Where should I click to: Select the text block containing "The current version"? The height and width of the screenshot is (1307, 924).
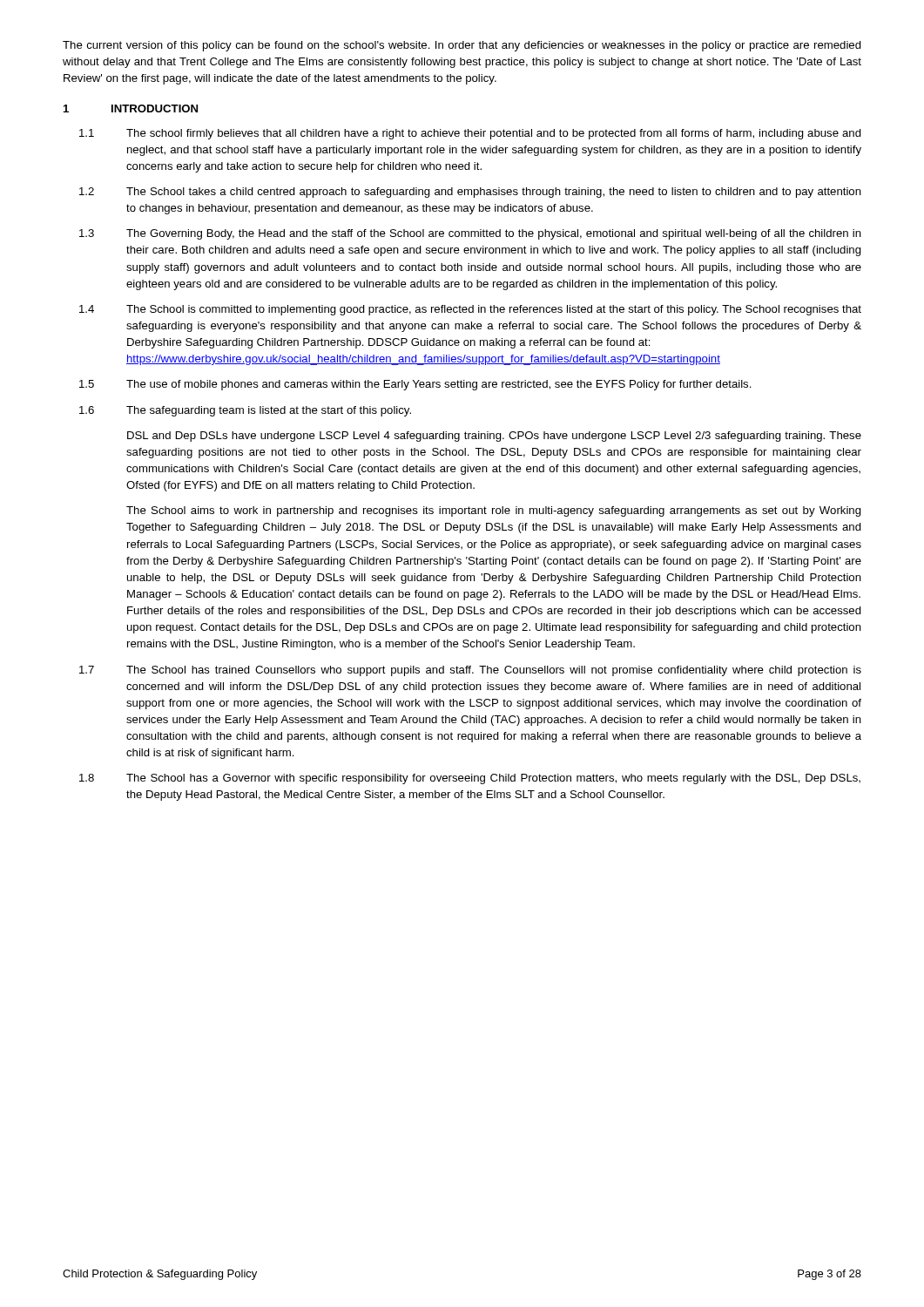(x=462, y=62)
